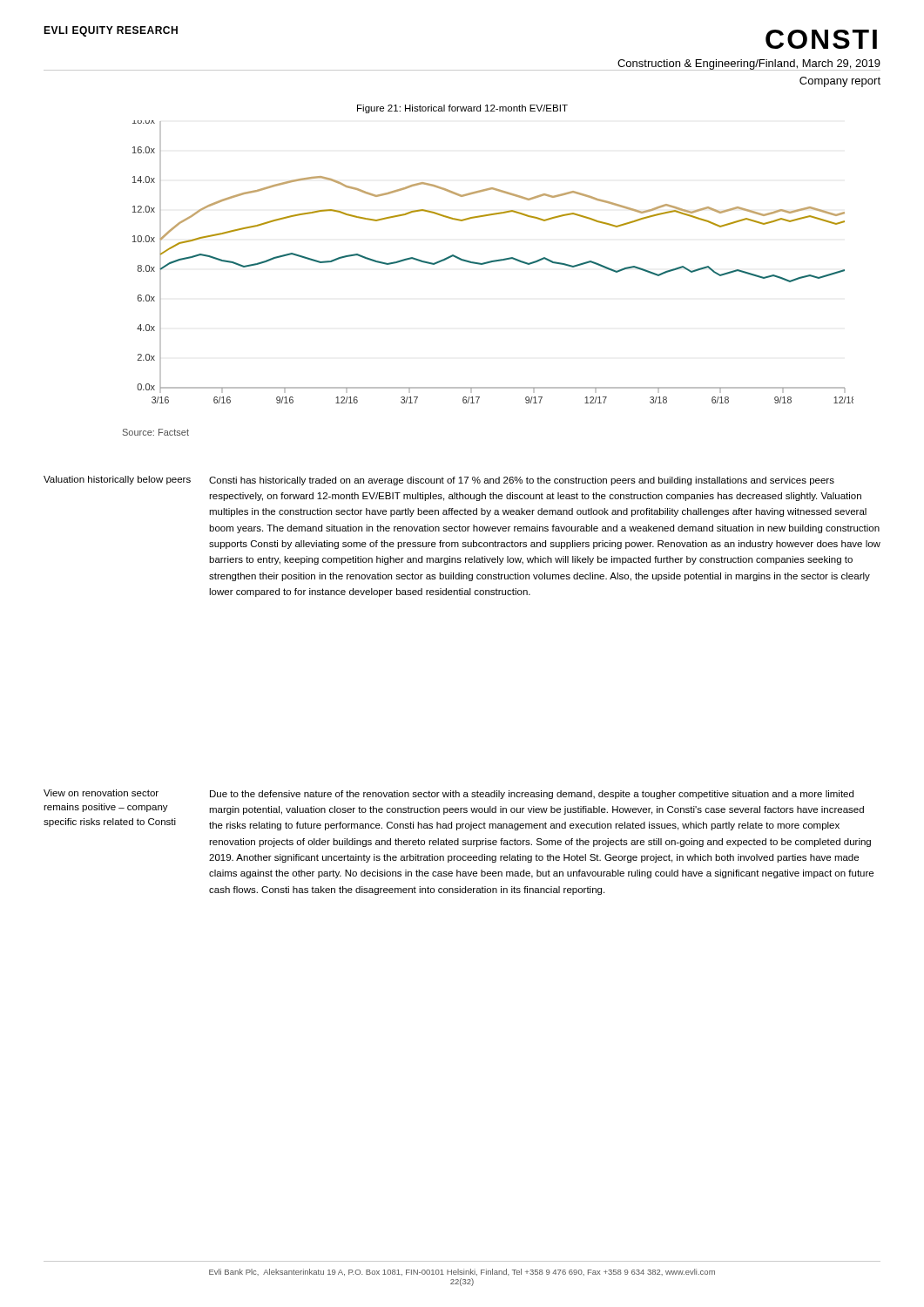Locate the block of text that opens with "Consti has historically traded on an average discount"

point(545,536)
